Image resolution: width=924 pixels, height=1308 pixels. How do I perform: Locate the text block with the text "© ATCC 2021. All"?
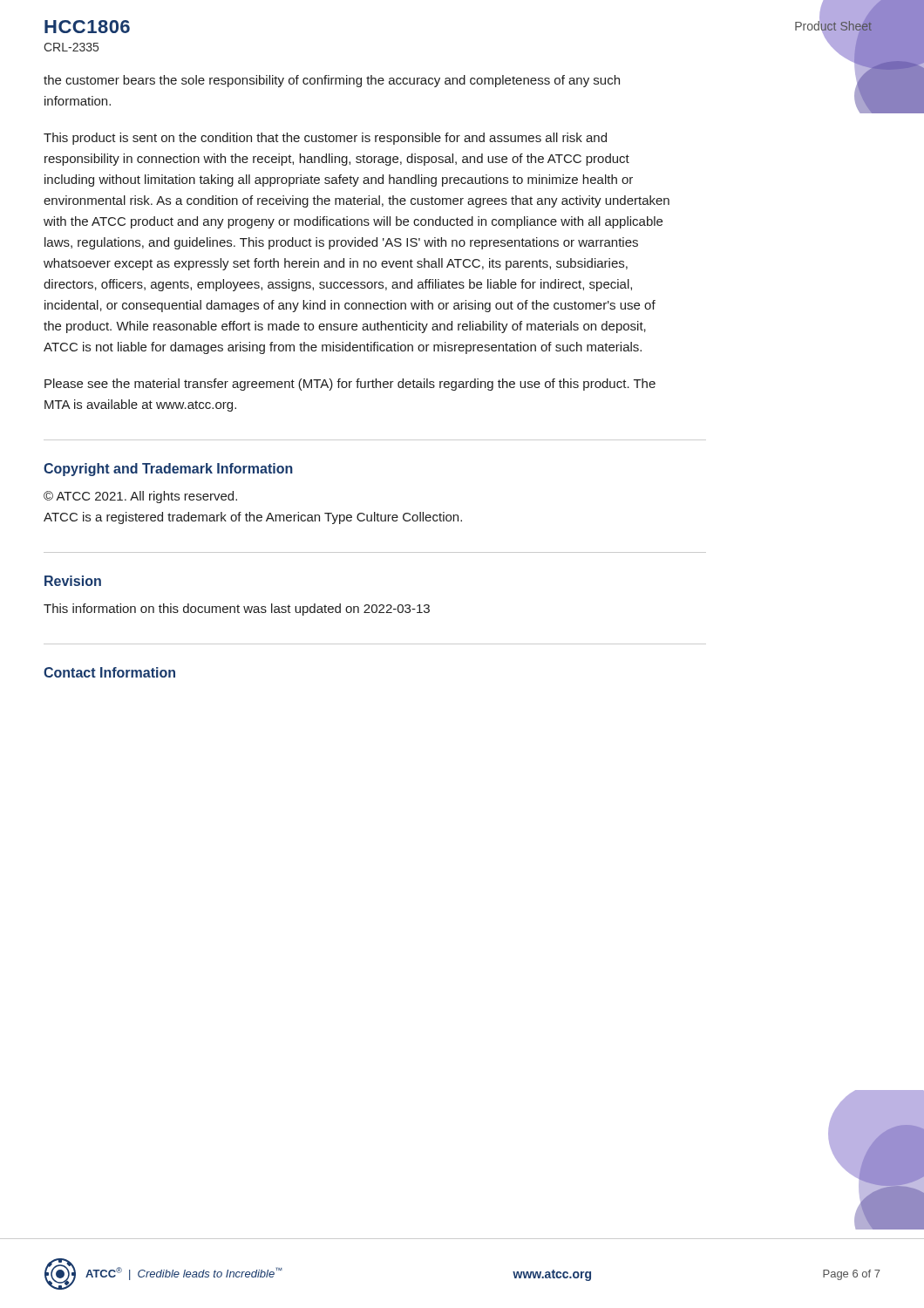253,506
